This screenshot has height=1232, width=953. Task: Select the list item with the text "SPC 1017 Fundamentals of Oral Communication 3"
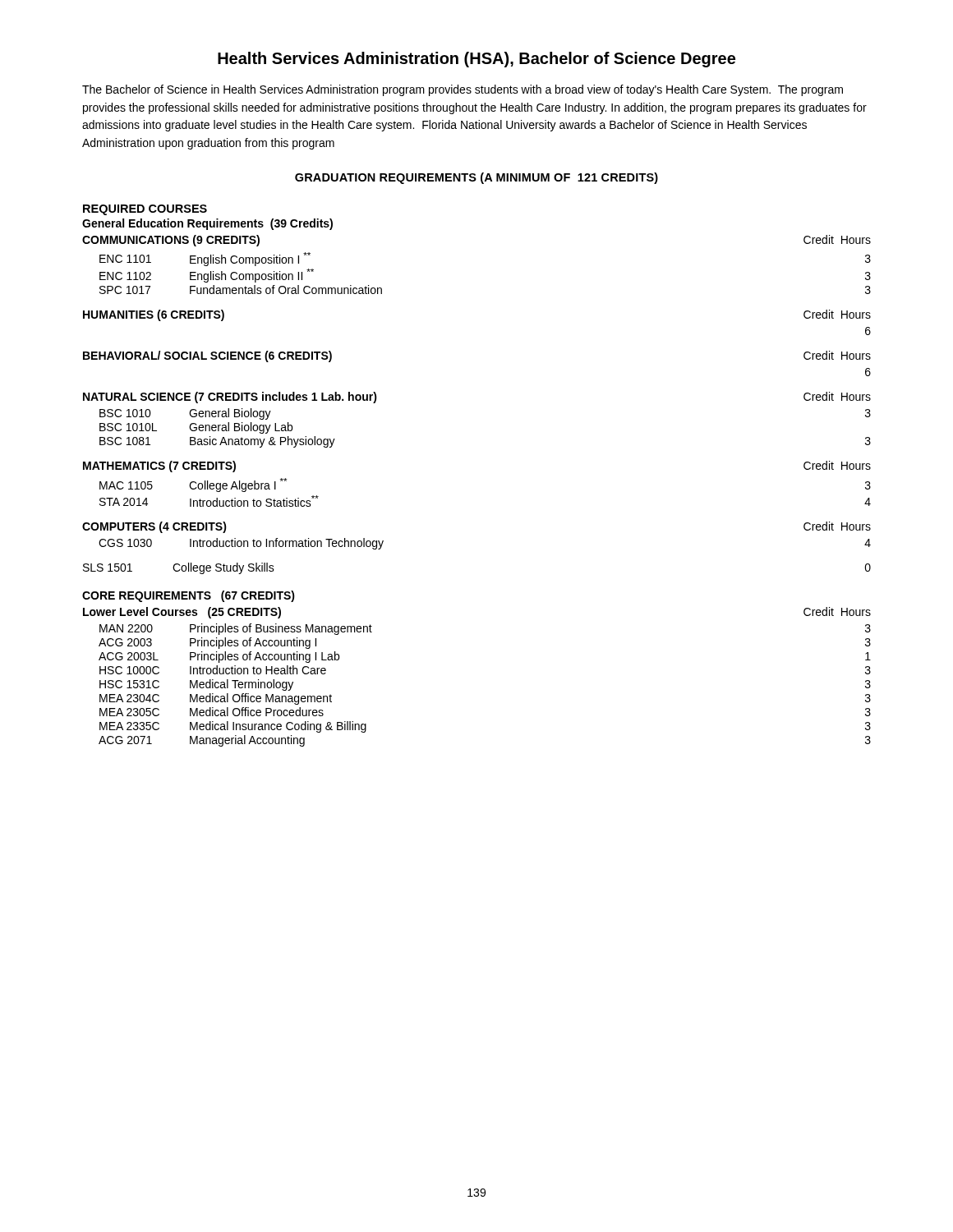129,290
